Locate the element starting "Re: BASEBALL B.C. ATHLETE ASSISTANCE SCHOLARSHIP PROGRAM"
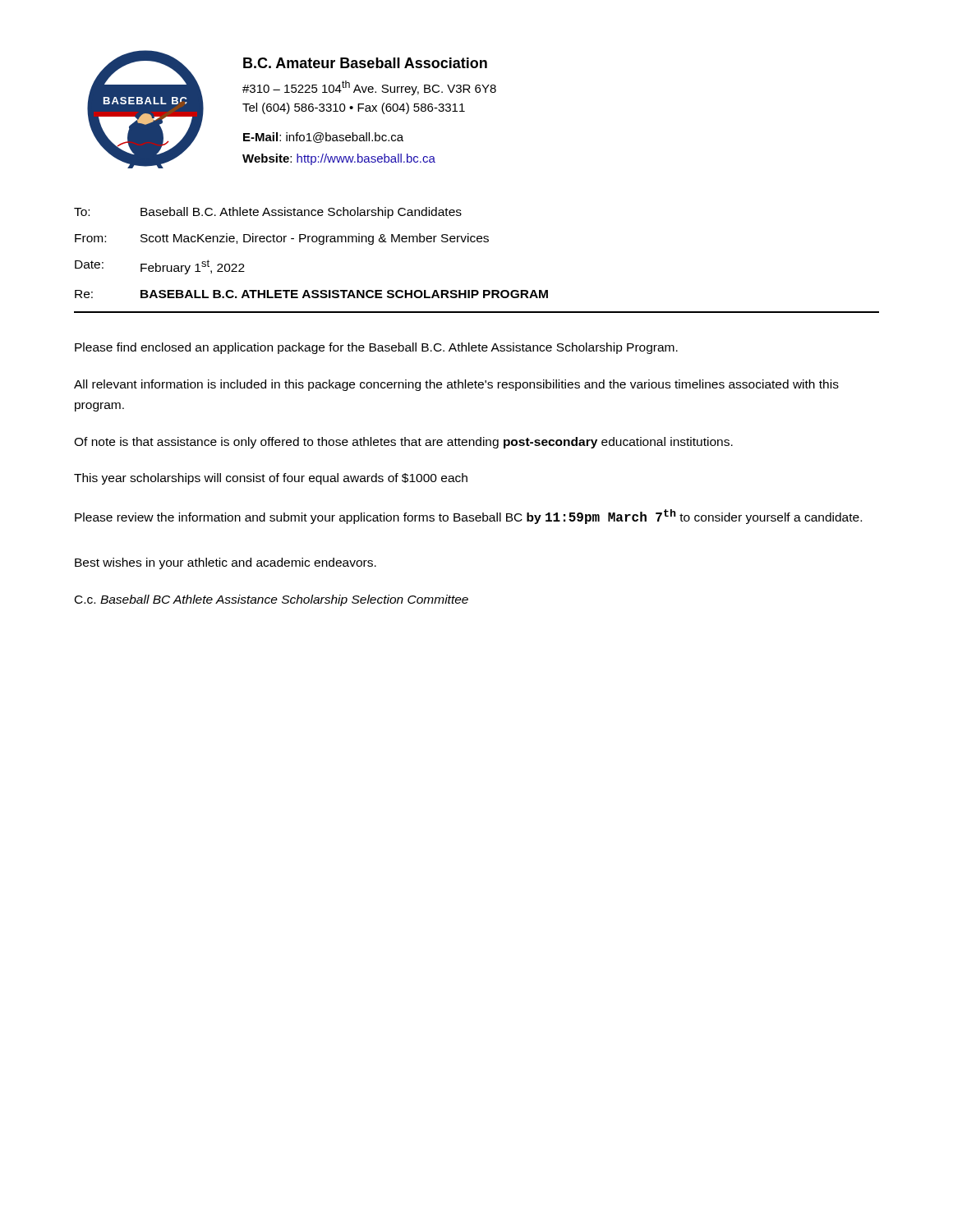This screenshot has height=1232, width=953. pyautogui.click(x=476, y=294)
